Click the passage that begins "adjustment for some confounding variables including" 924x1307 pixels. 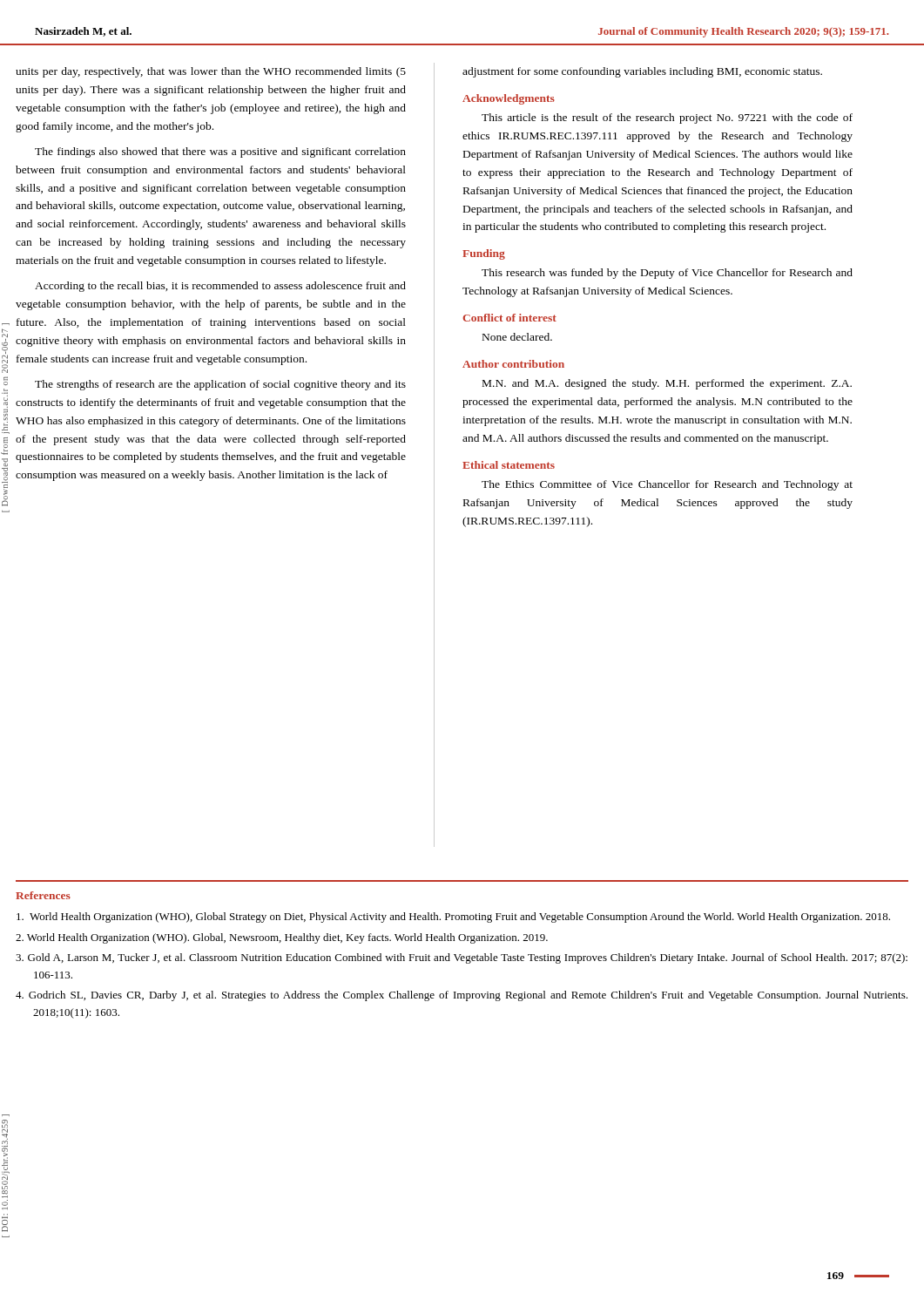[658, 72]
